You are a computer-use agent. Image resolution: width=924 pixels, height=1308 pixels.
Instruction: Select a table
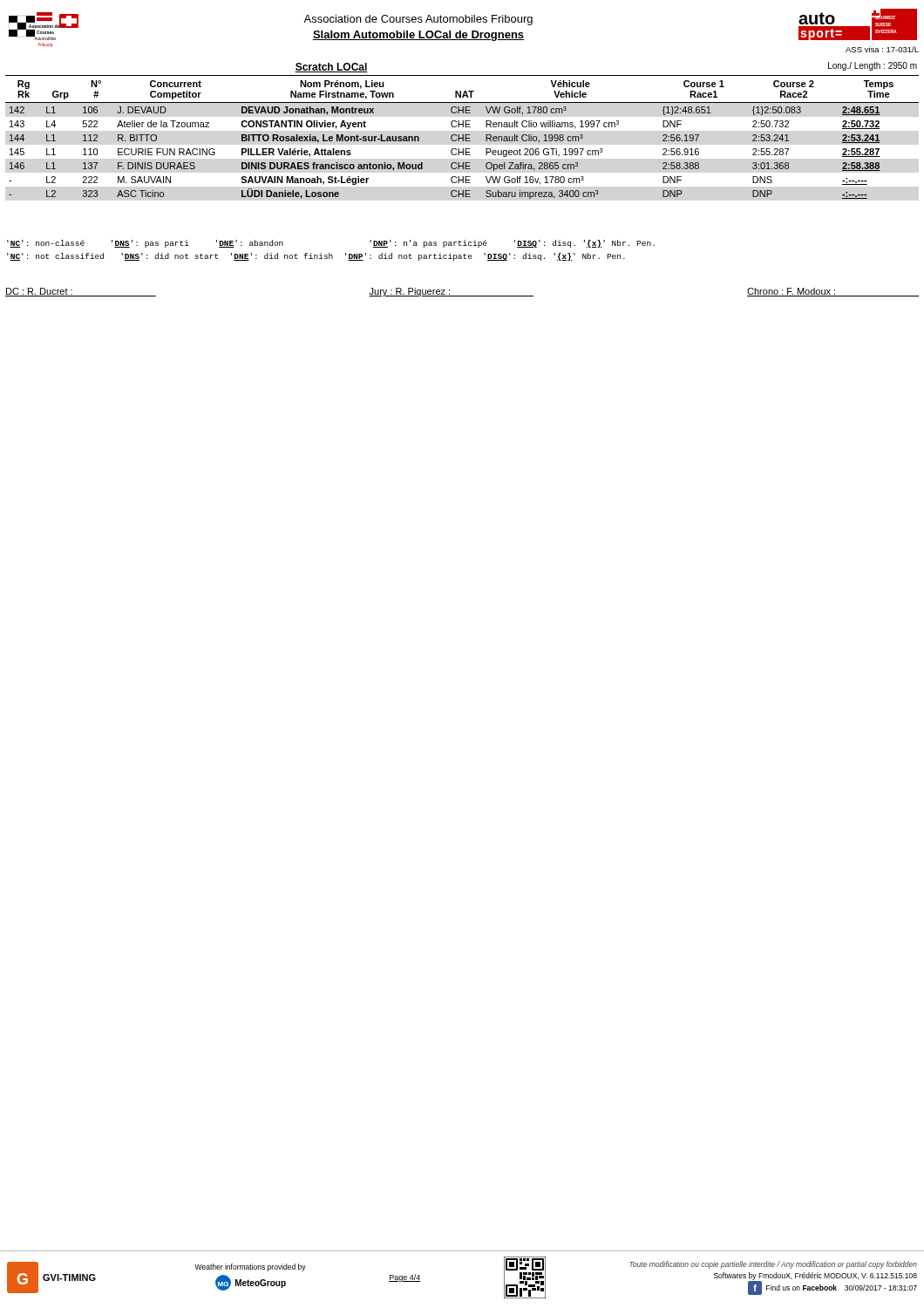[x=462, y=138]
